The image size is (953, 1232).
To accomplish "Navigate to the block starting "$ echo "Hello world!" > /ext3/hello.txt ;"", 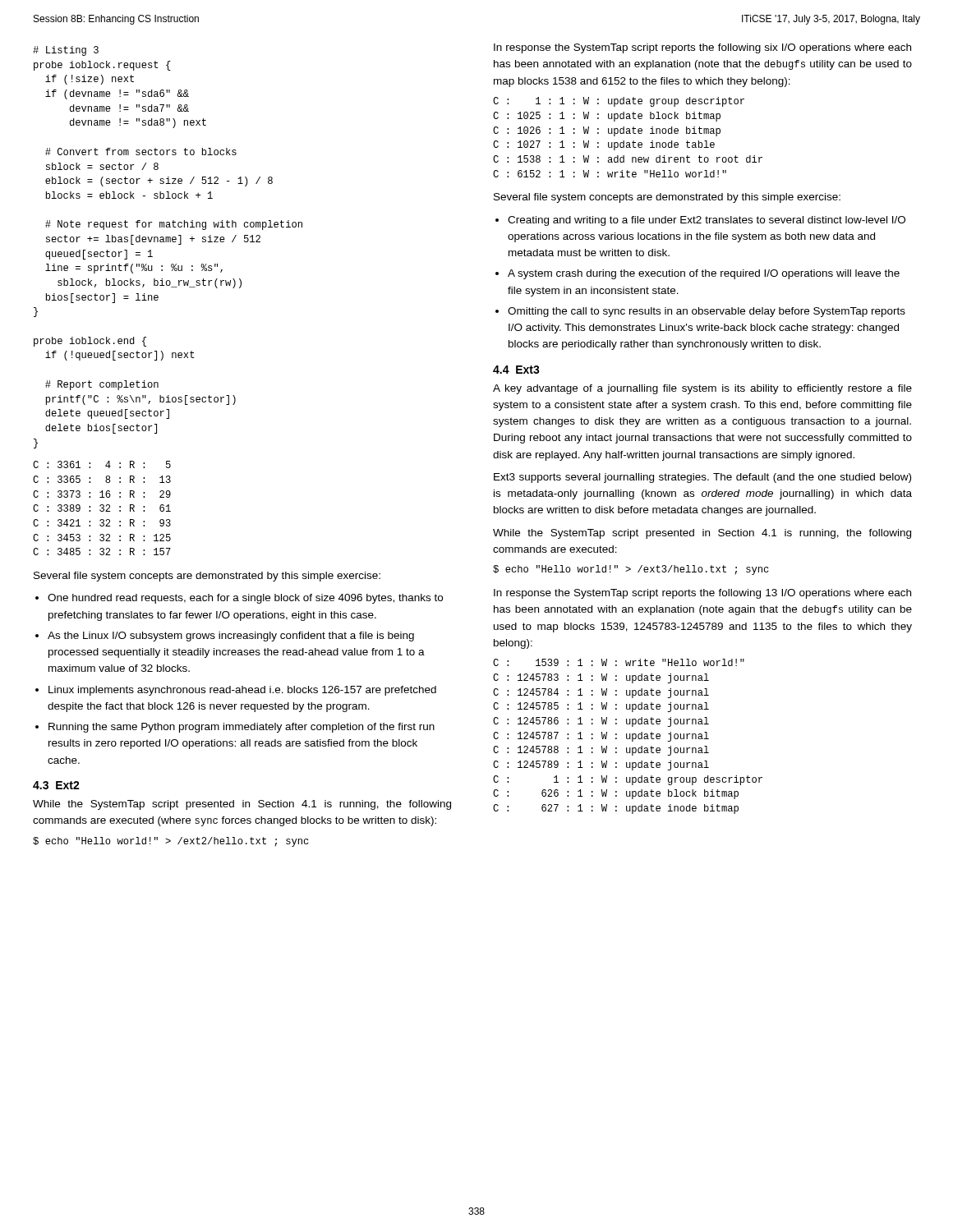I will coord(631,570).
